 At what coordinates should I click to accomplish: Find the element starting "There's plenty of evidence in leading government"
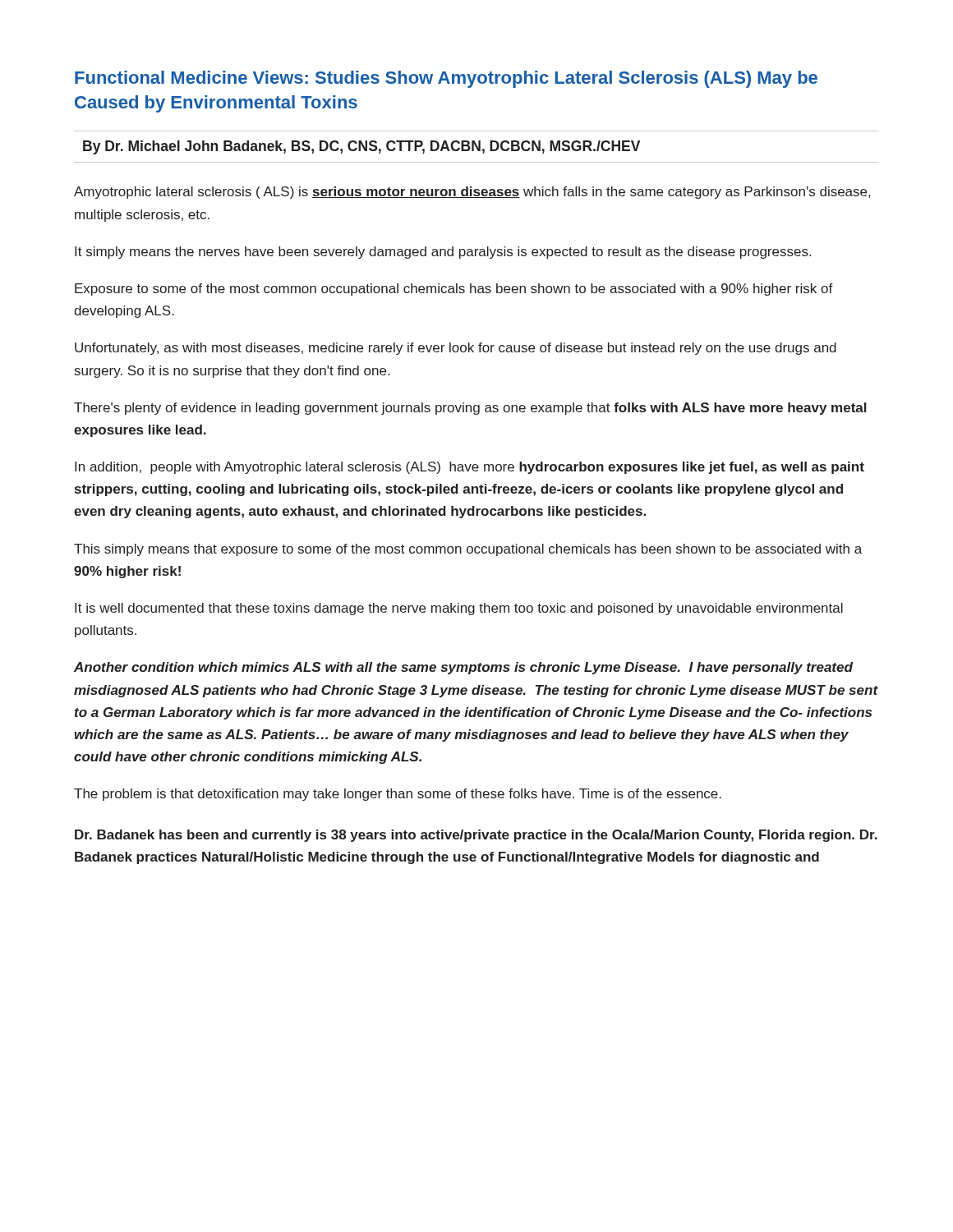coord(471,419)
